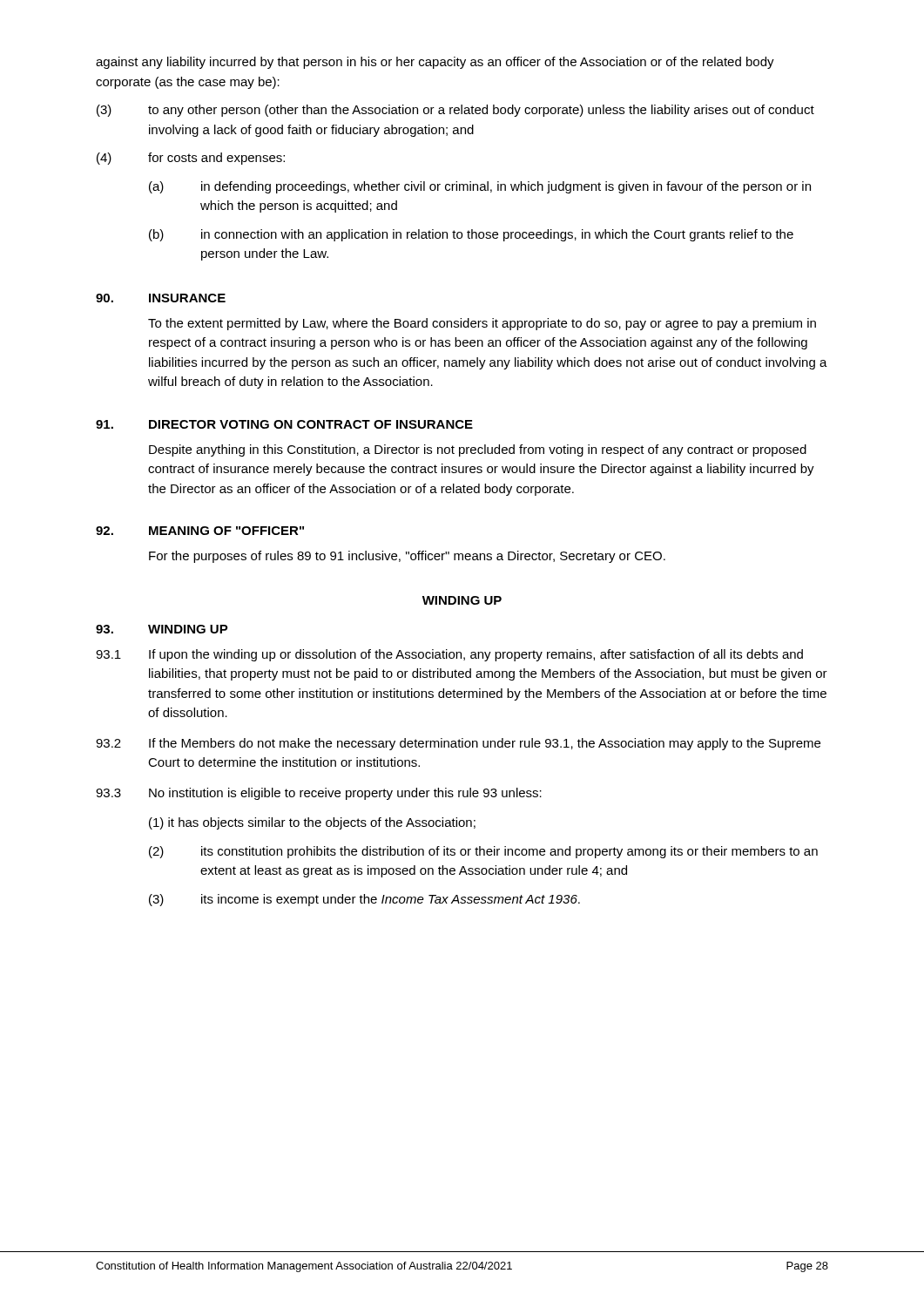Select the text block containing "To the extent permitted by Law, where the"
Image resolution: width=924 pixels, height=1307 pixels.
click(487, 352)
